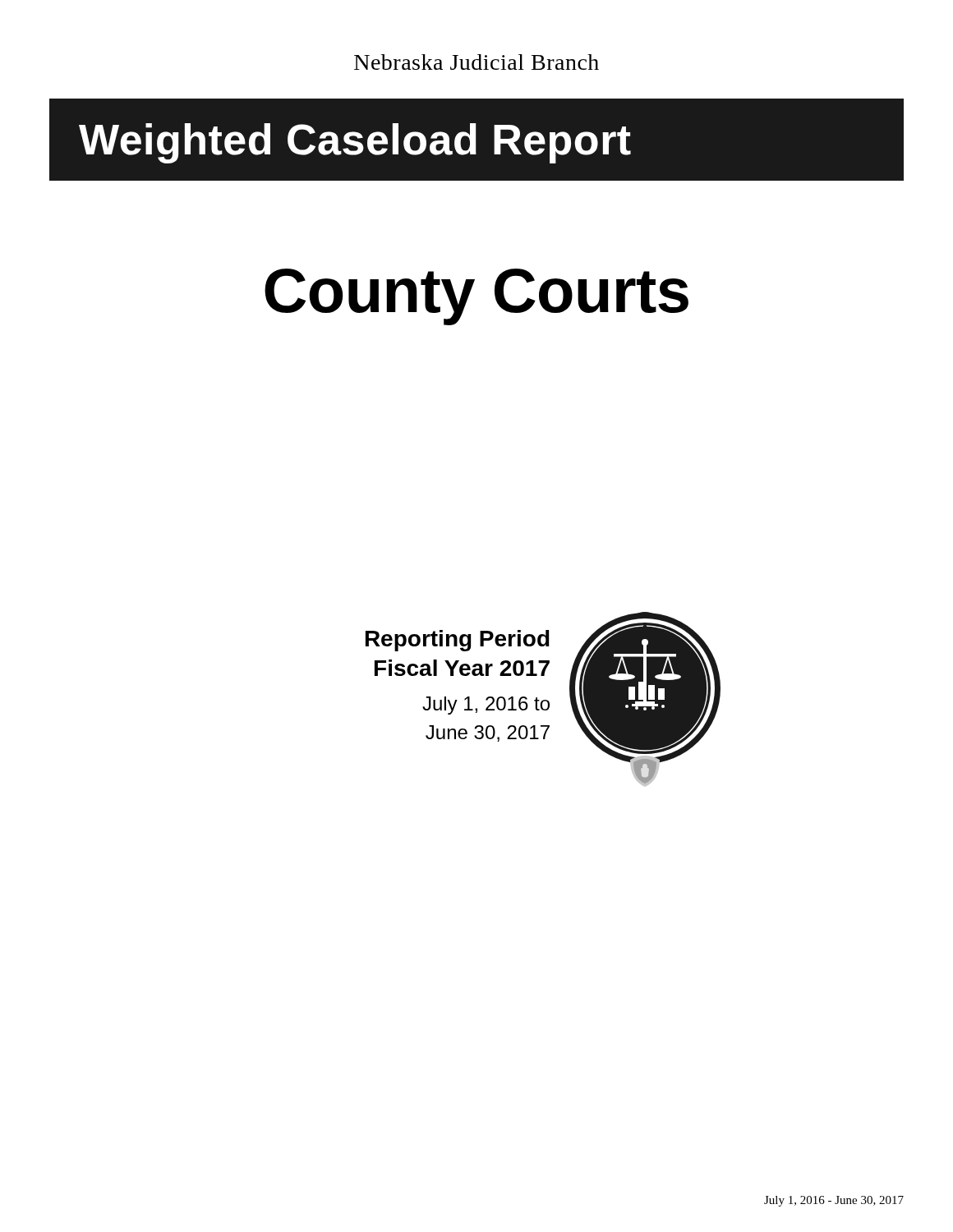Point to the element starting "Weighted Caseload Report"
953x1232 pixels.
point(355,140)
